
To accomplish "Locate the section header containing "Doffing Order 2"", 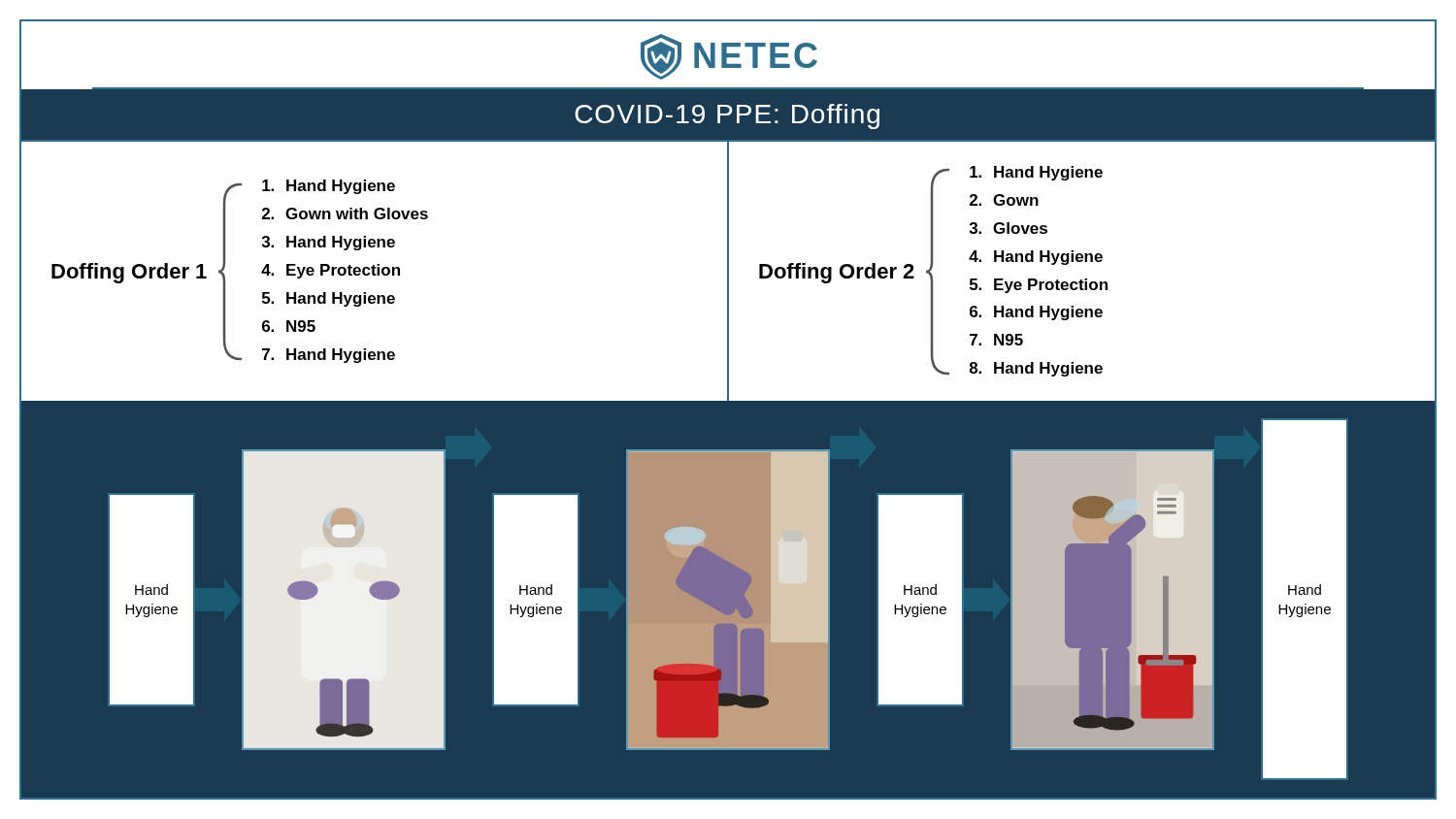I will [x=836, y=271].
